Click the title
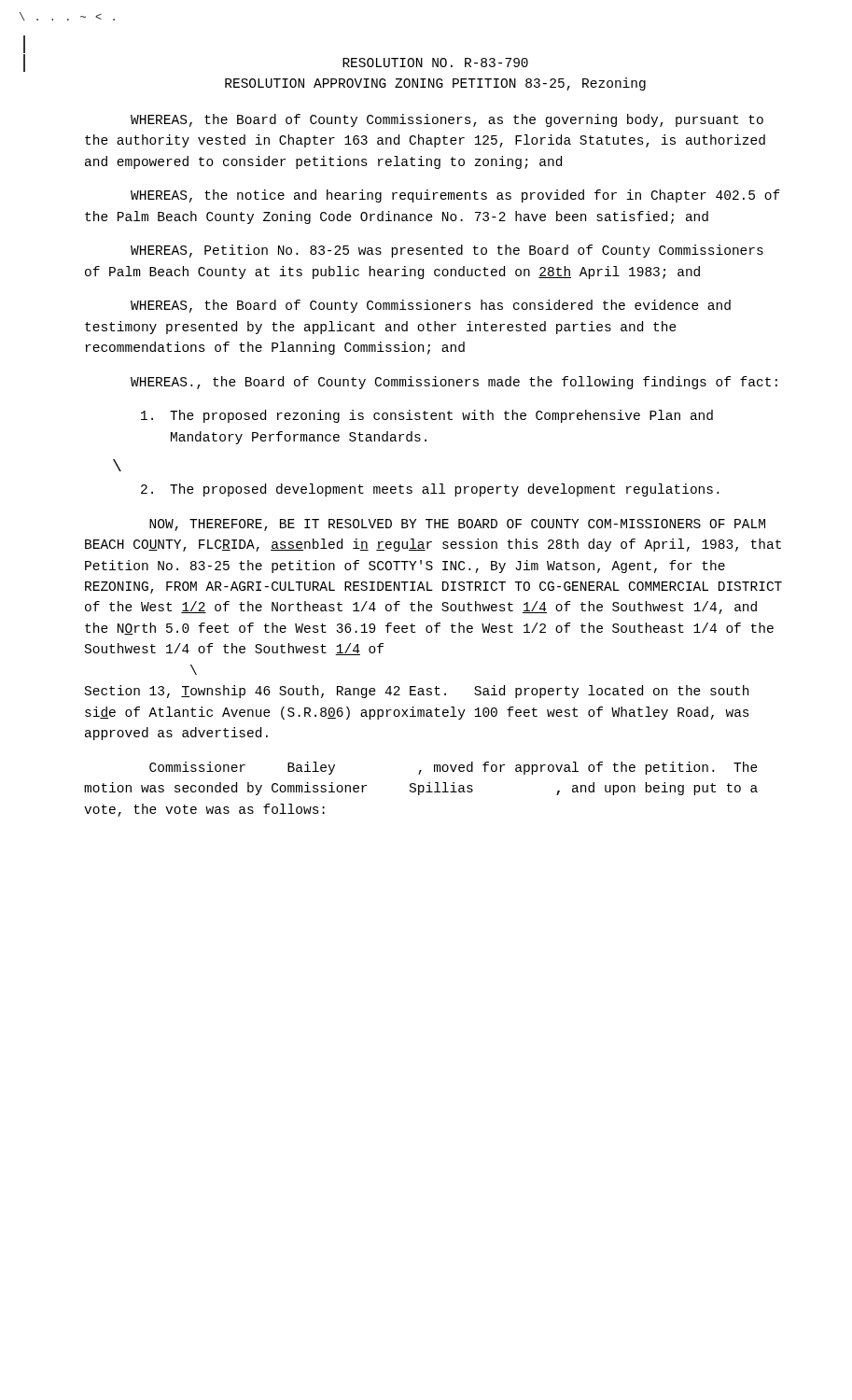The image size is (852, 1400). tap(435, 63)
